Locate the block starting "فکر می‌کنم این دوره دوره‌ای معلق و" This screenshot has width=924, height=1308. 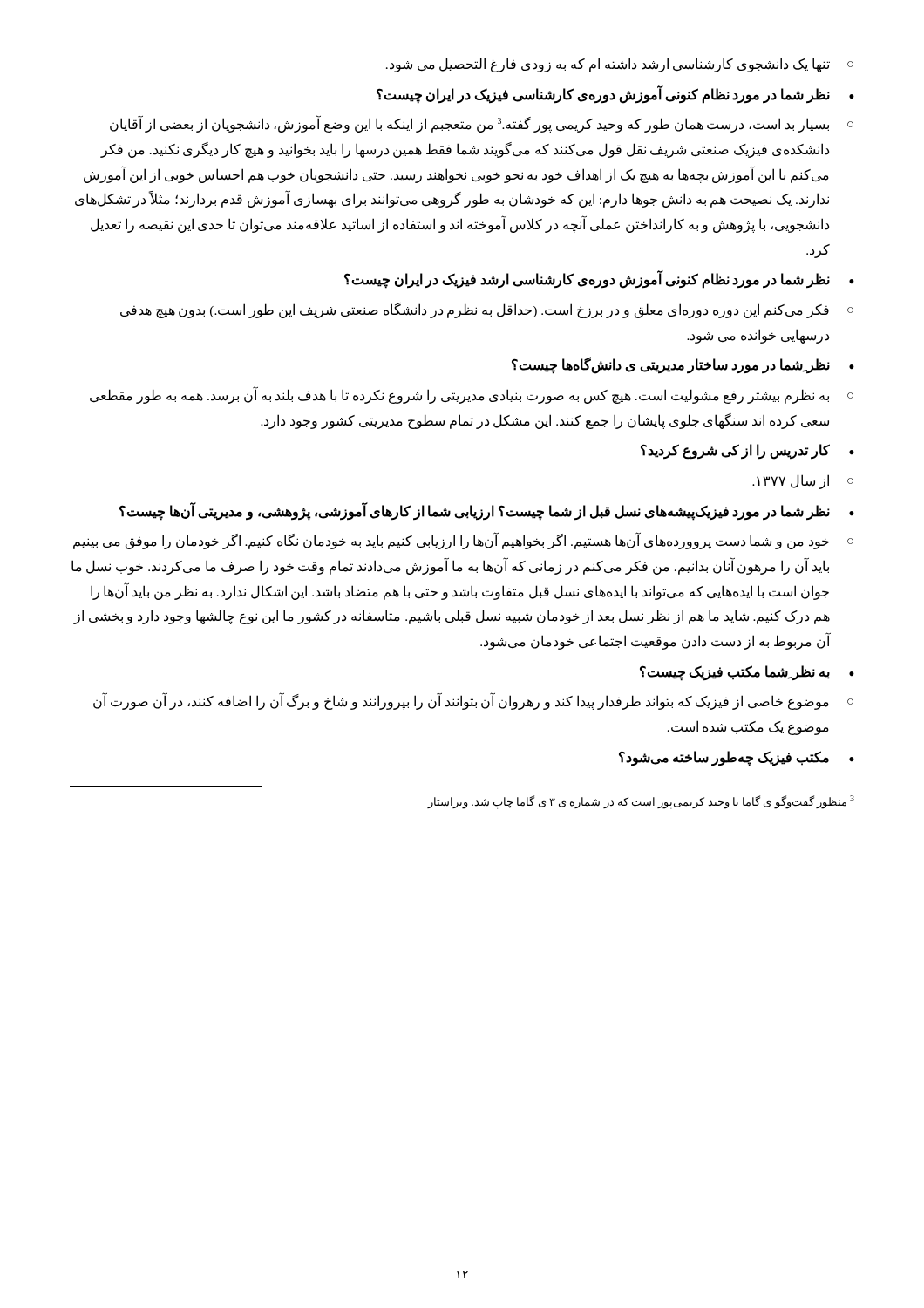(462, 323)
